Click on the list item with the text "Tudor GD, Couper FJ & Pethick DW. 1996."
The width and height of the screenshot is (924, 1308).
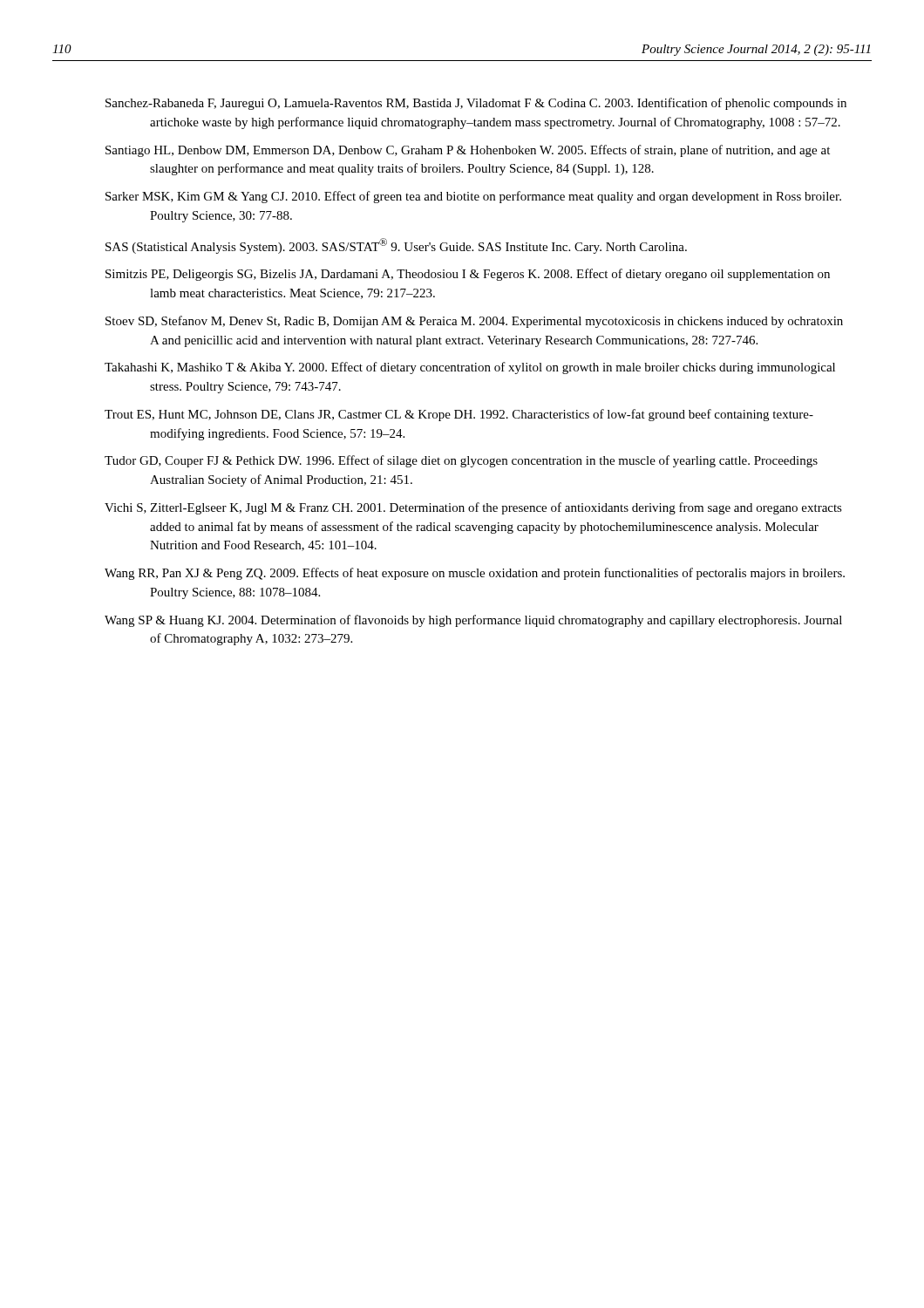click(461, 470)
